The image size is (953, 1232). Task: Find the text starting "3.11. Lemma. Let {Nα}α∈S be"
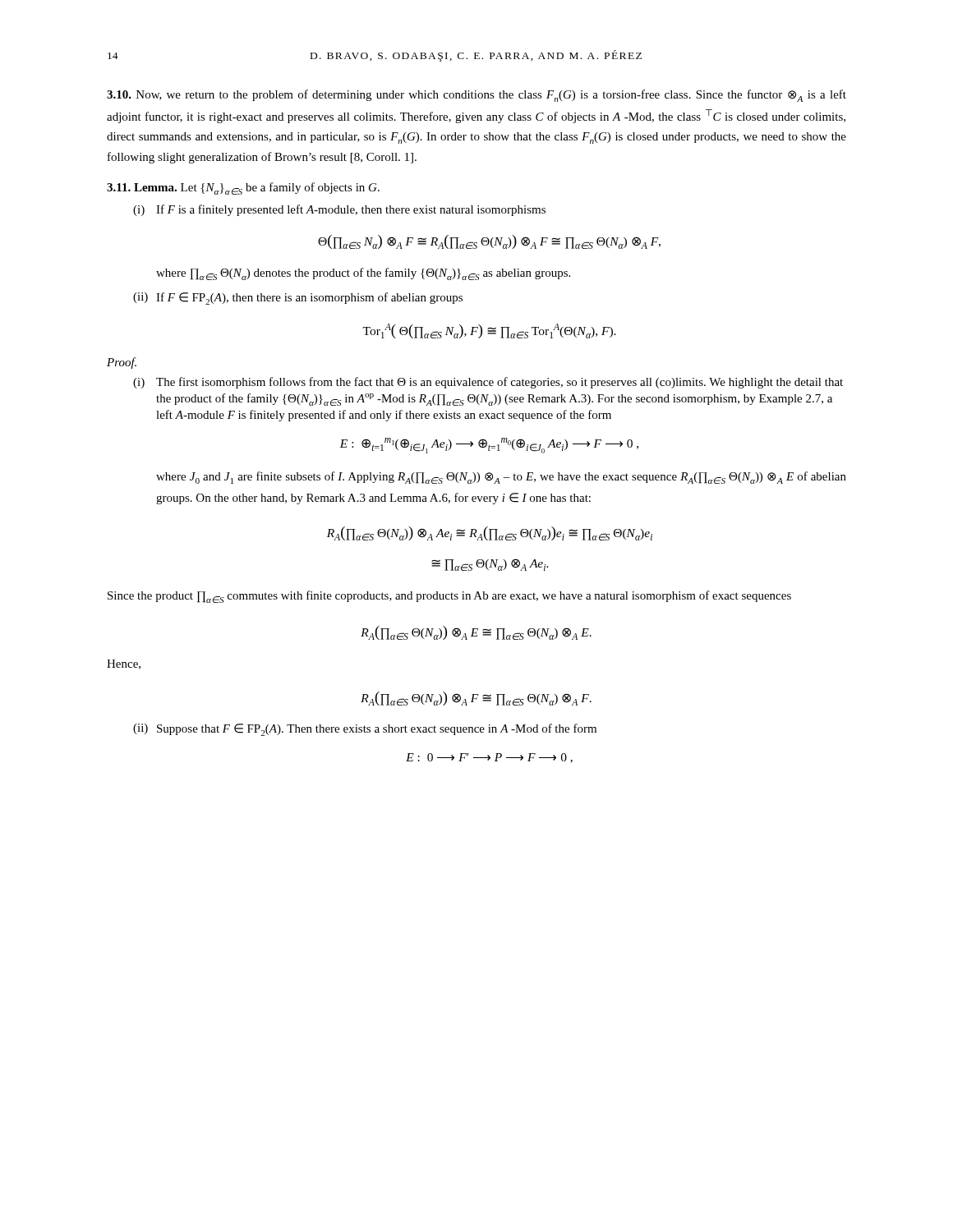(x=243, y=189)
